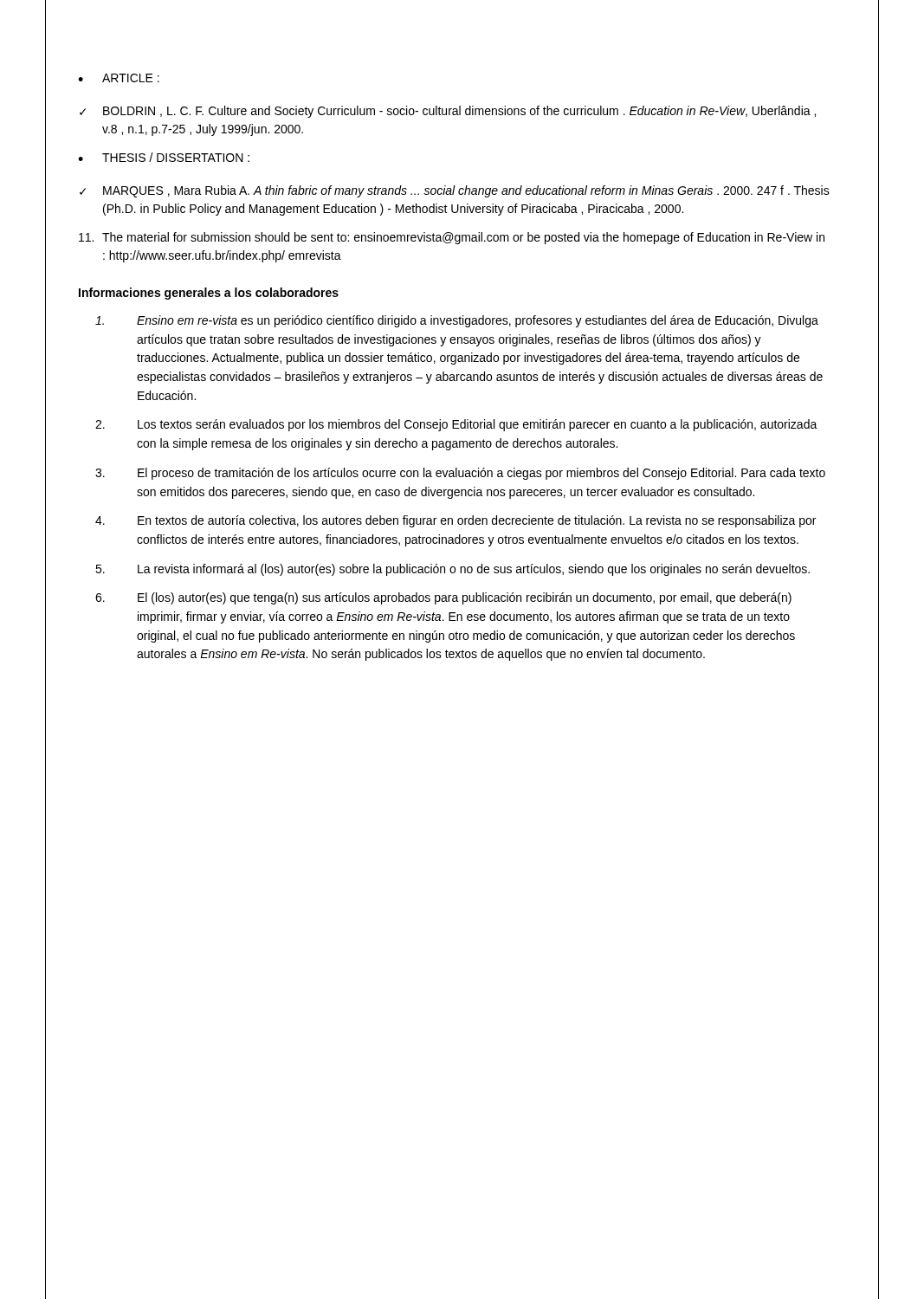
Task: Where is the passage that starts "3. El proceso de tramitación de"?
Action: 455,483
